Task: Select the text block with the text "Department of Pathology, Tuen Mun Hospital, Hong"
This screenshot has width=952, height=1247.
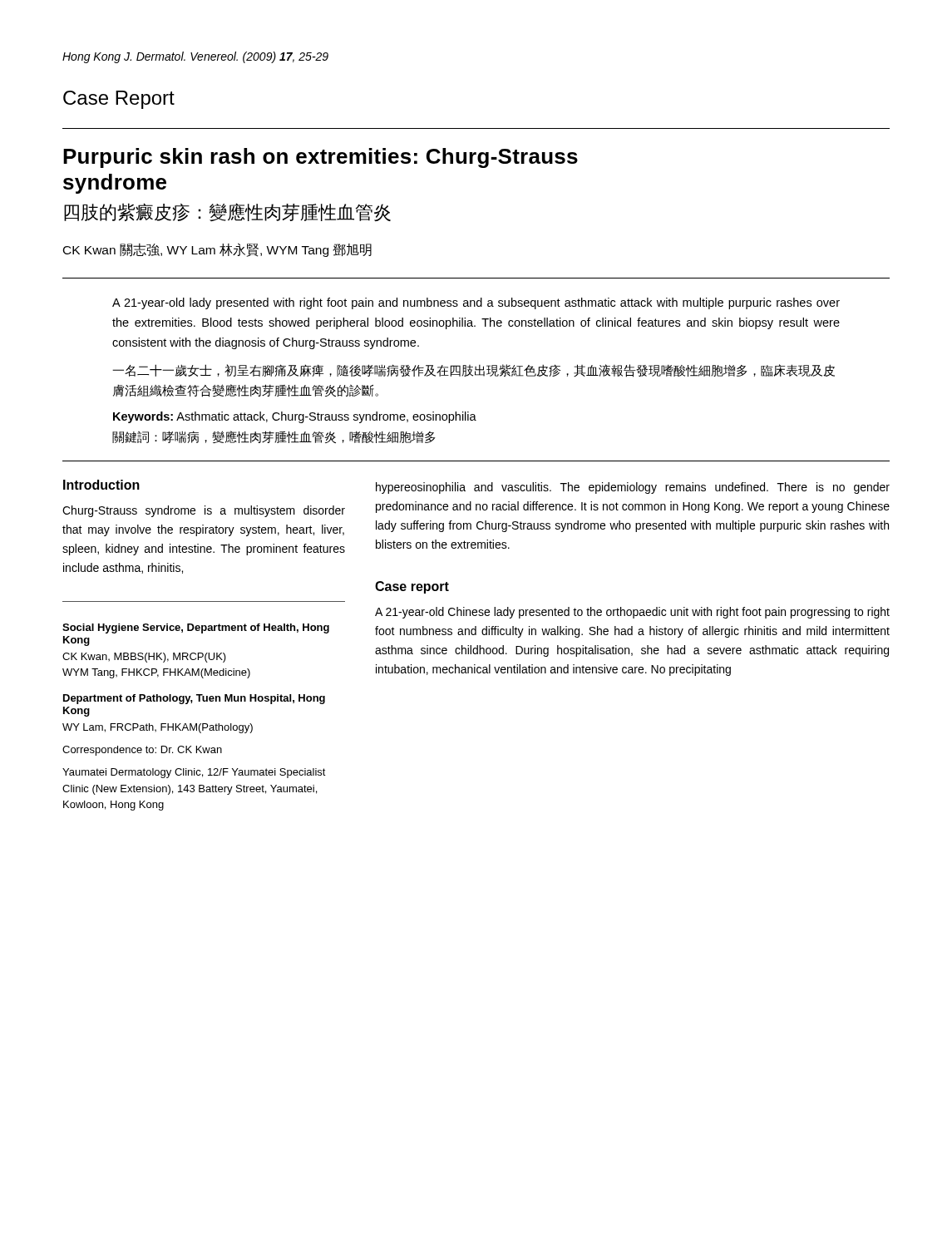Action: coord(204,714)
